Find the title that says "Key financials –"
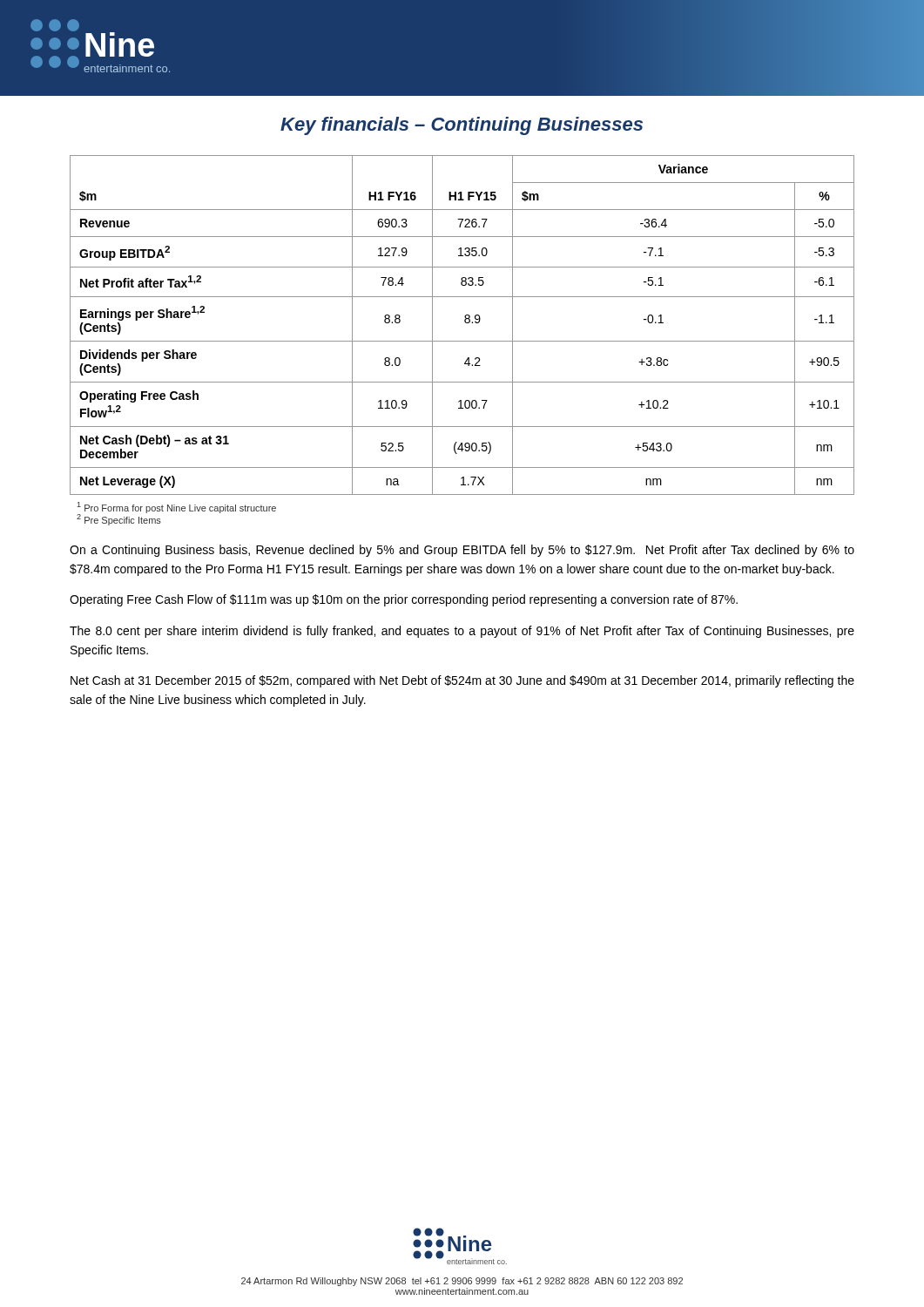Screen dimensions: 1307x924 click(462, 124)
